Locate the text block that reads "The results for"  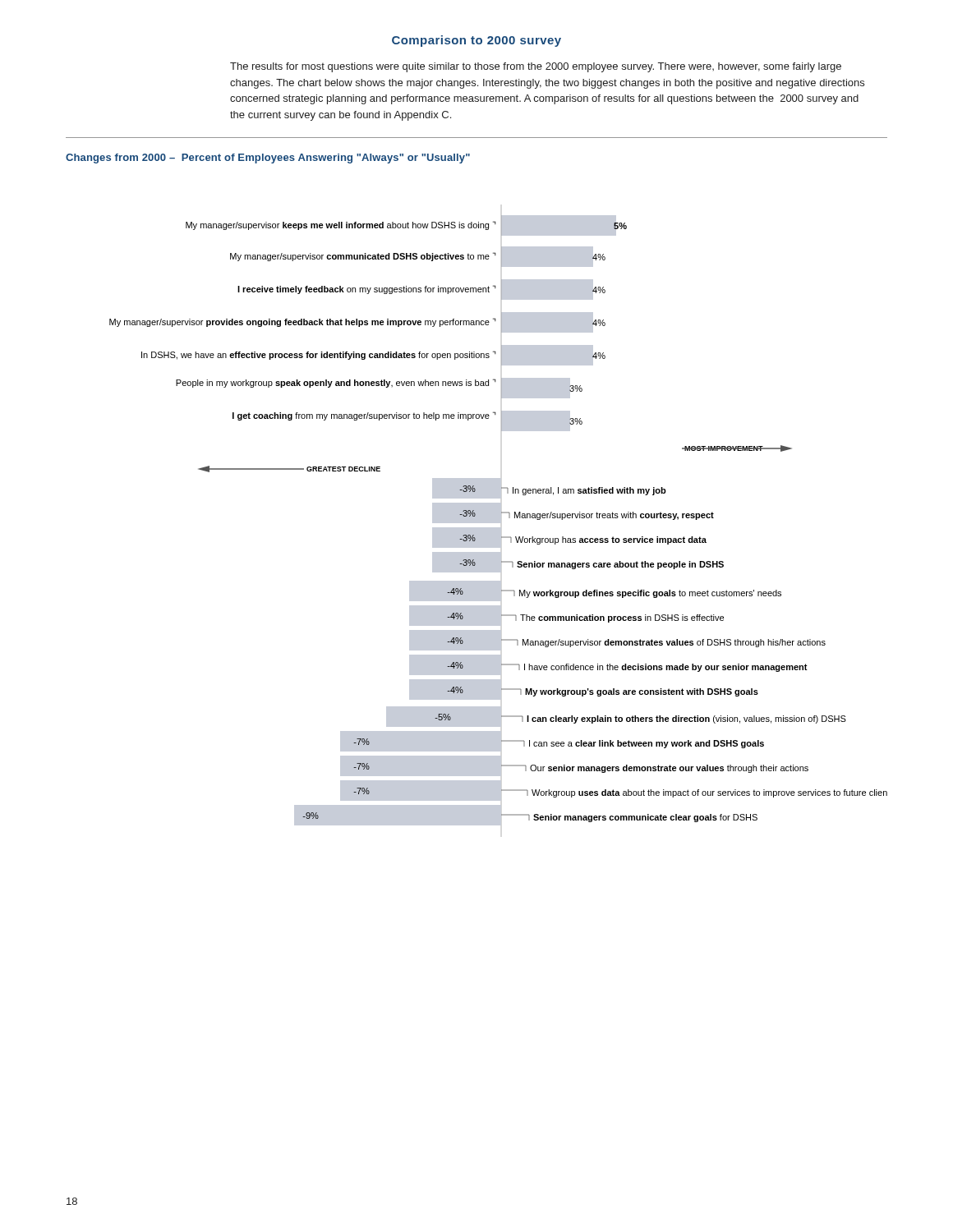pyautogui.click(x=547, y=90)
